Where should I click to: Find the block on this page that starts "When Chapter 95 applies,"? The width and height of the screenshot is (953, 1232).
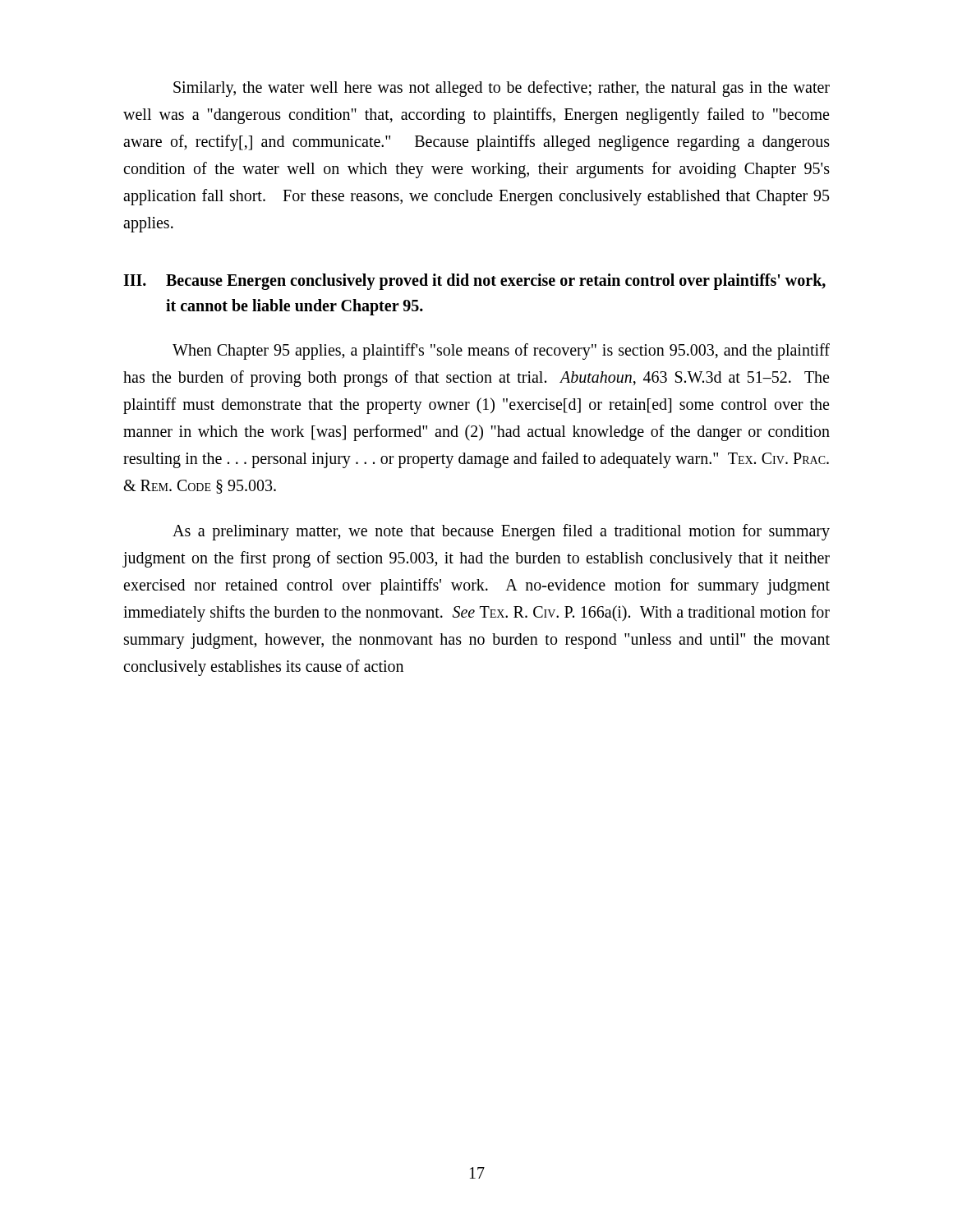(x=476, y=418)
